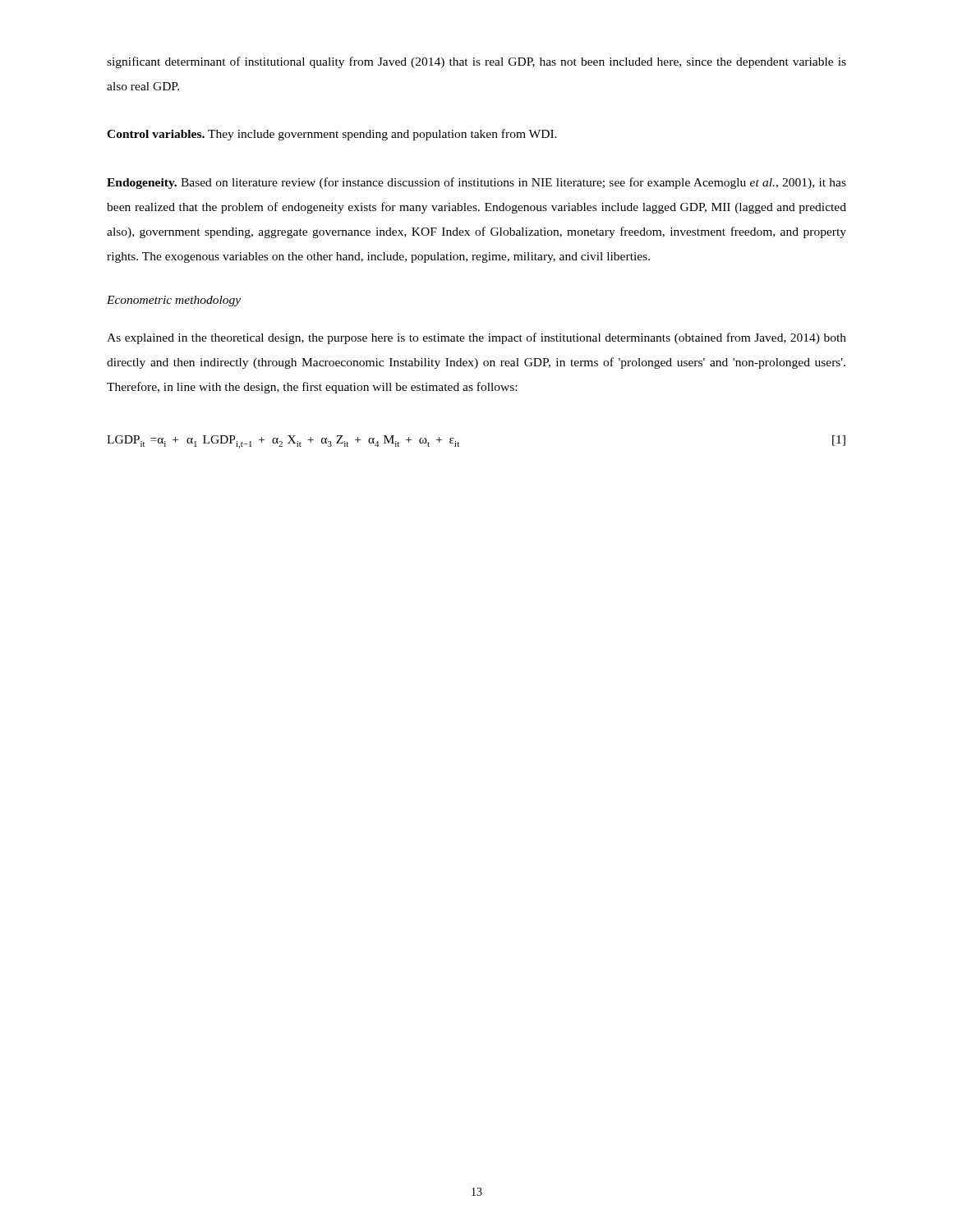Point to the text starting "As explained in the theoretical design, the purpose"
This screenshot has width=953, height=1232.
476,362
